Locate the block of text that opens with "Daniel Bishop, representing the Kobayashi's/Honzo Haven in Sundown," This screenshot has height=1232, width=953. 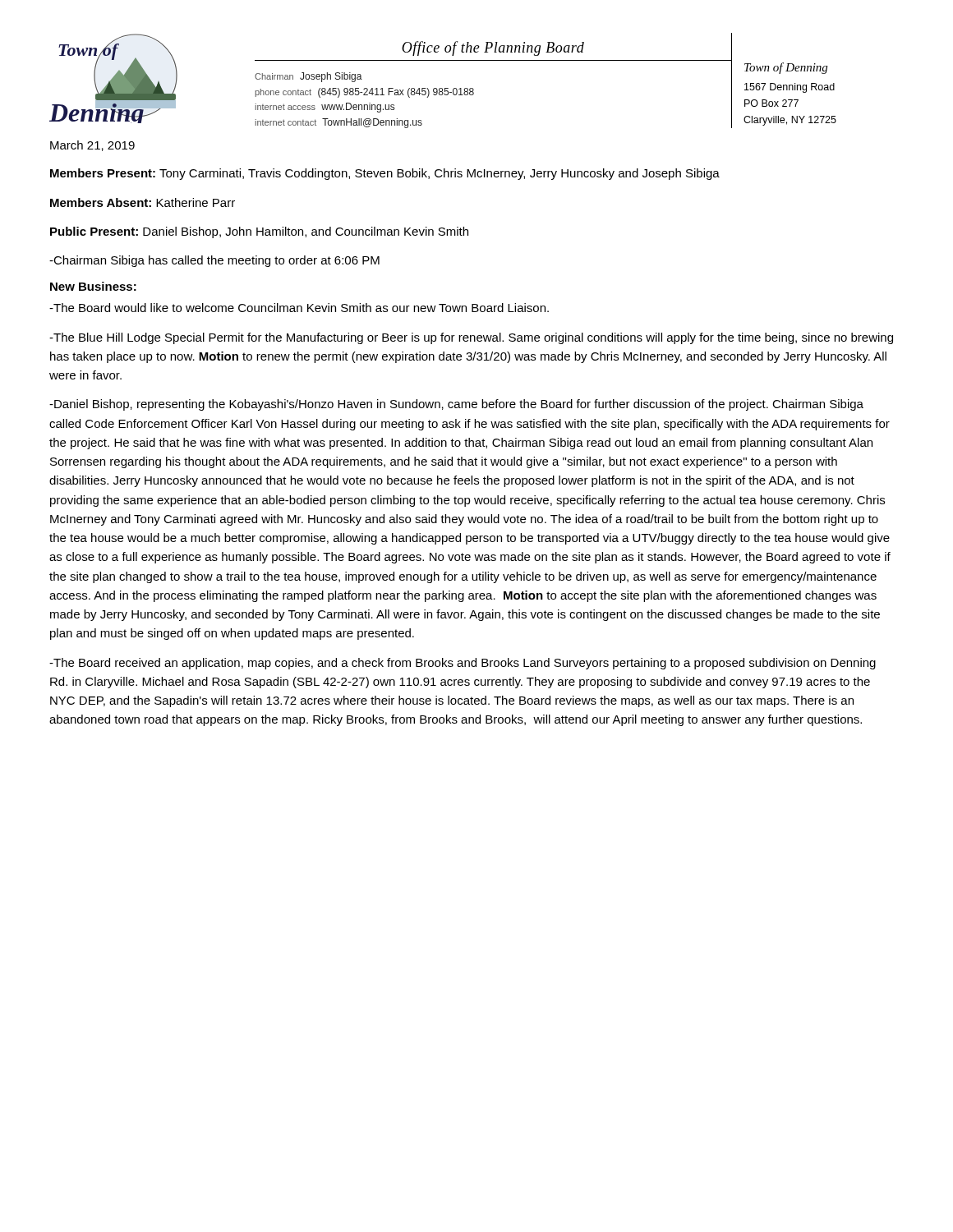[470, 519]
